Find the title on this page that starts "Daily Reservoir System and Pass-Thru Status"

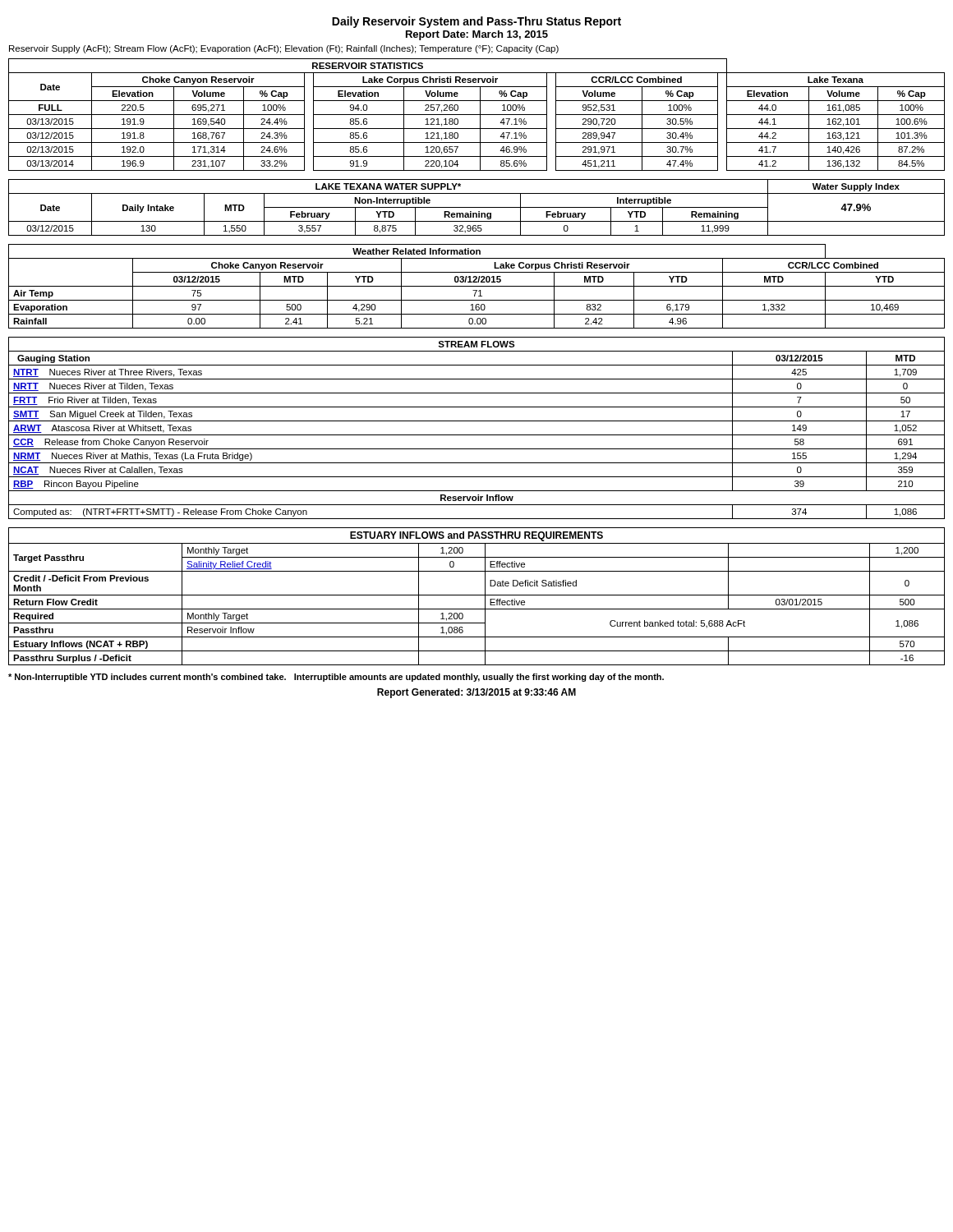[476, 28]
